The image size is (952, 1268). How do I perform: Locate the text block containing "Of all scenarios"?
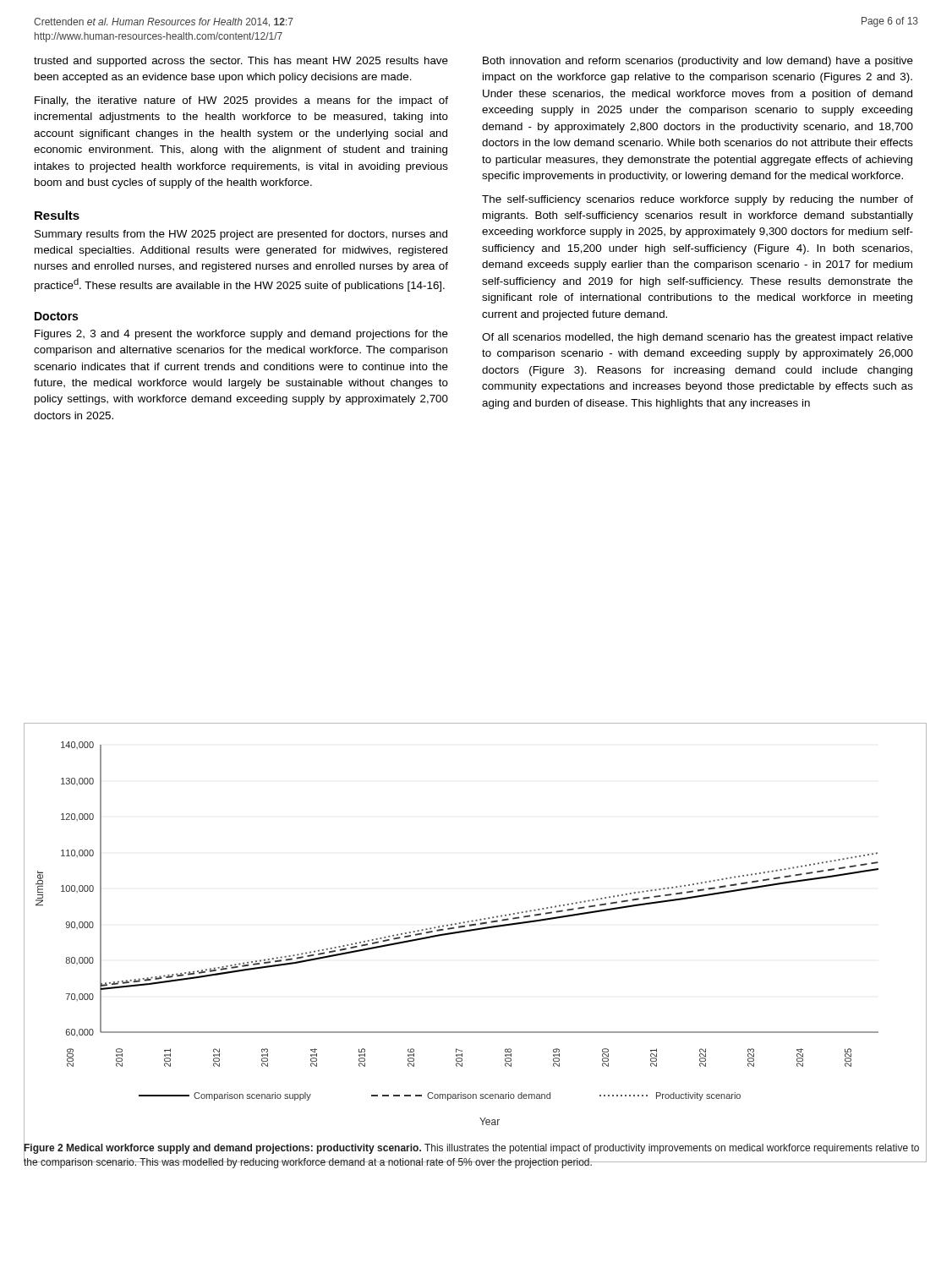pos(697,370)
